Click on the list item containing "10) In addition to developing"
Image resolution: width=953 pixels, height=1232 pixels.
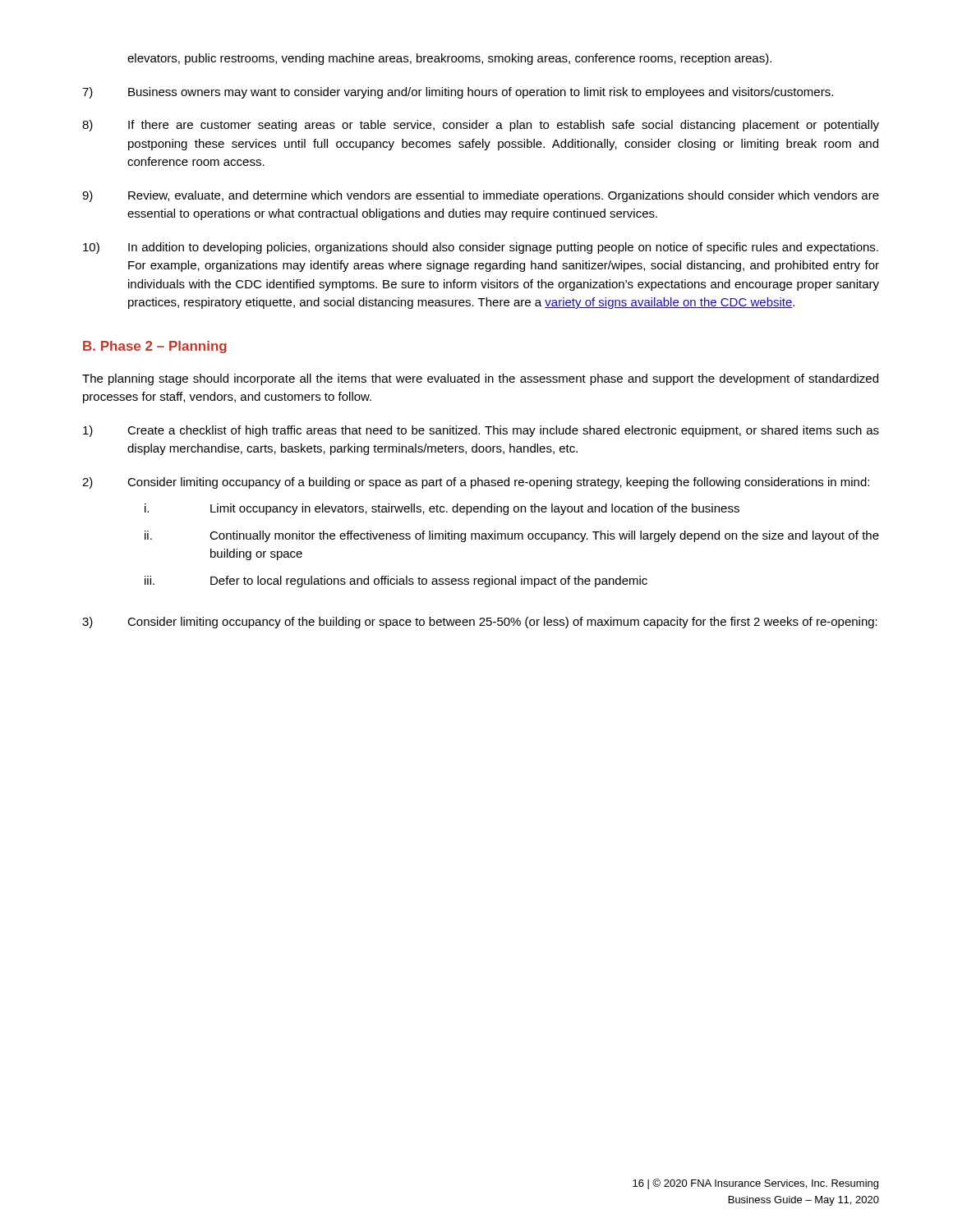tap(481, 275)
